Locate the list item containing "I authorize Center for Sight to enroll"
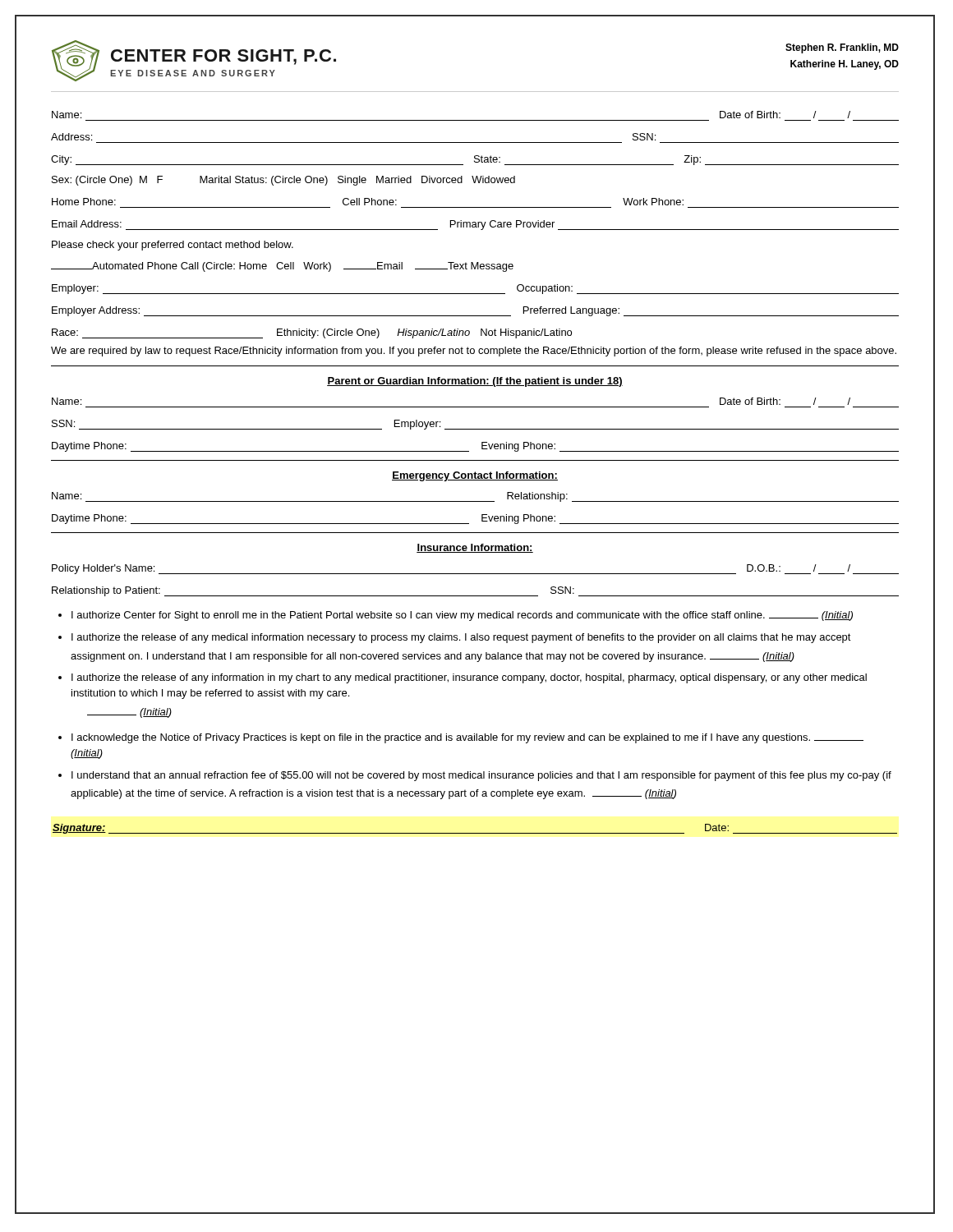This screenshot has height=1232, width=953. click(462, 613)
